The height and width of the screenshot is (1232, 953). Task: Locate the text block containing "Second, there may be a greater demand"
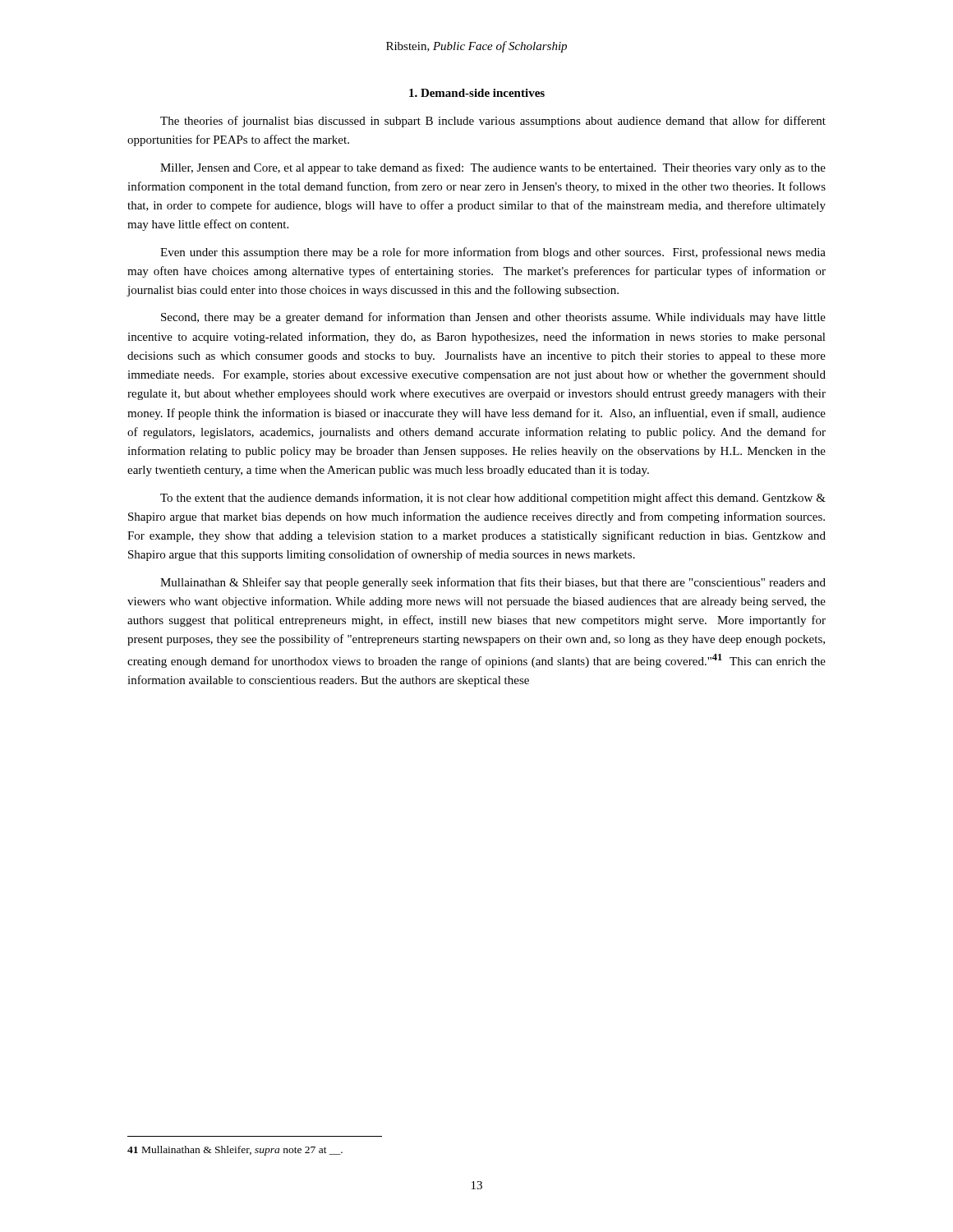point(476,394)
